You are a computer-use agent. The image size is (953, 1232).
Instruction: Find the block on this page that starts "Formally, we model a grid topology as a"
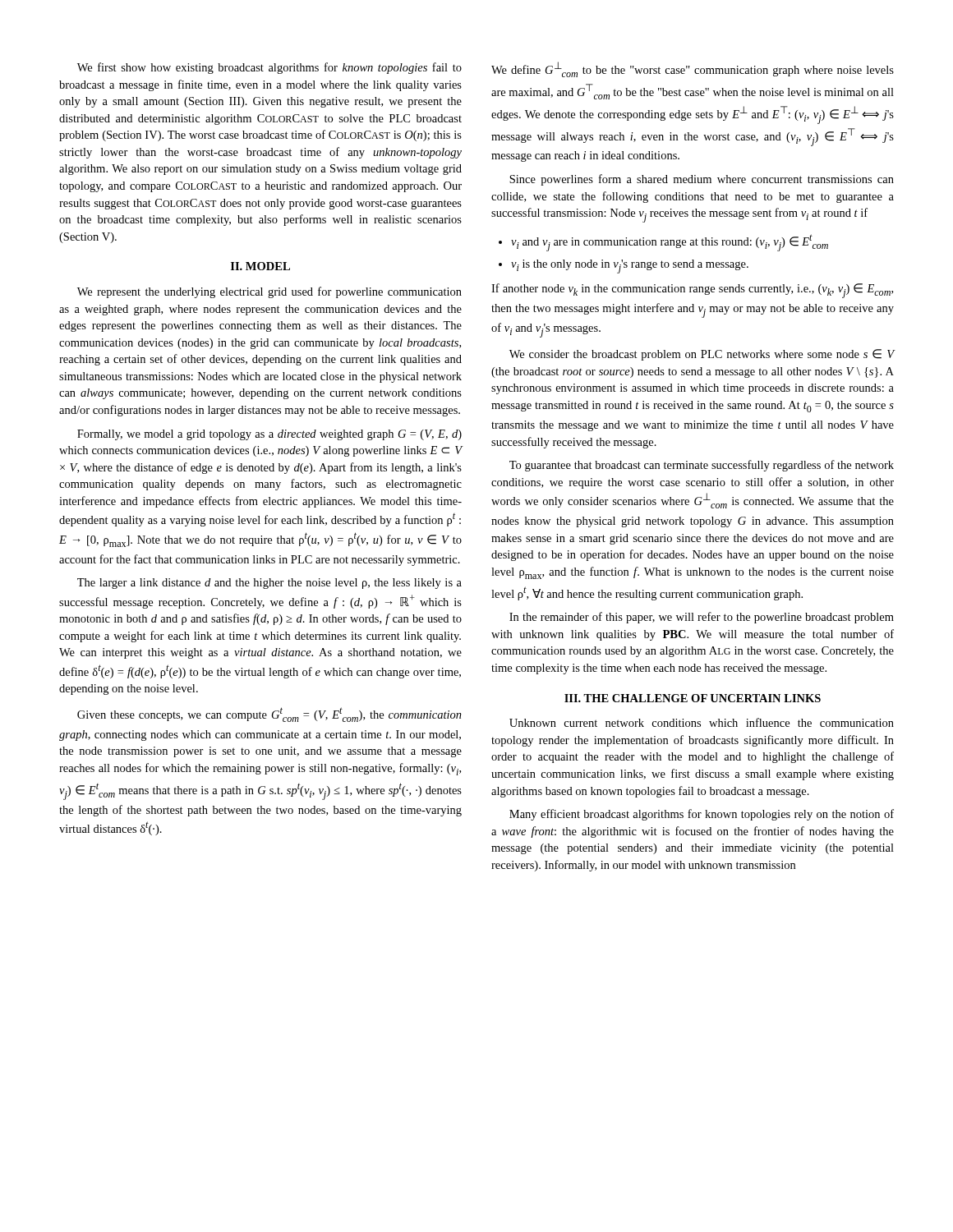pos(260,496)
